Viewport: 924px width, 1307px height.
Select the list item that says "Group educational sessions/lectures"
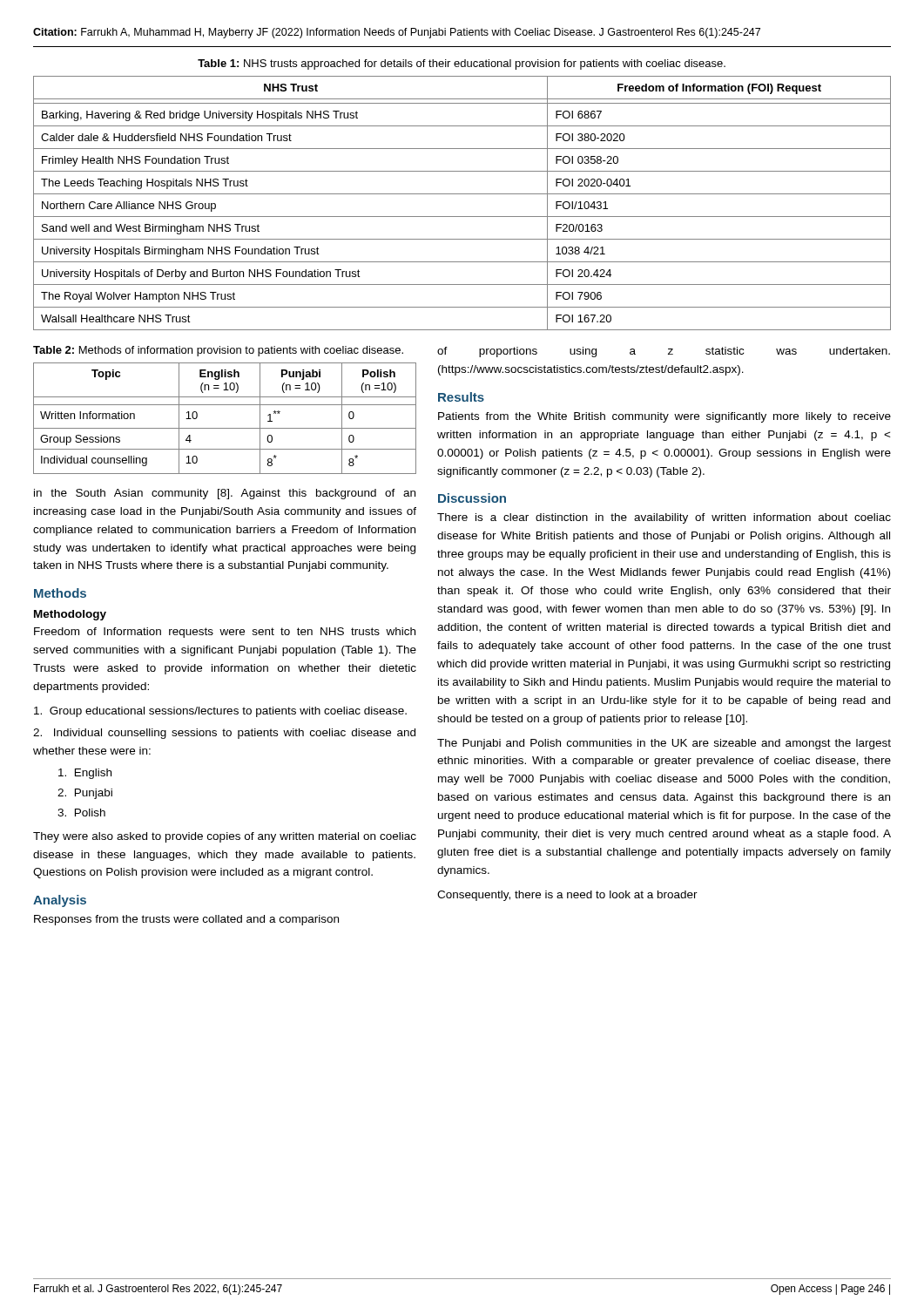[220, 711]
